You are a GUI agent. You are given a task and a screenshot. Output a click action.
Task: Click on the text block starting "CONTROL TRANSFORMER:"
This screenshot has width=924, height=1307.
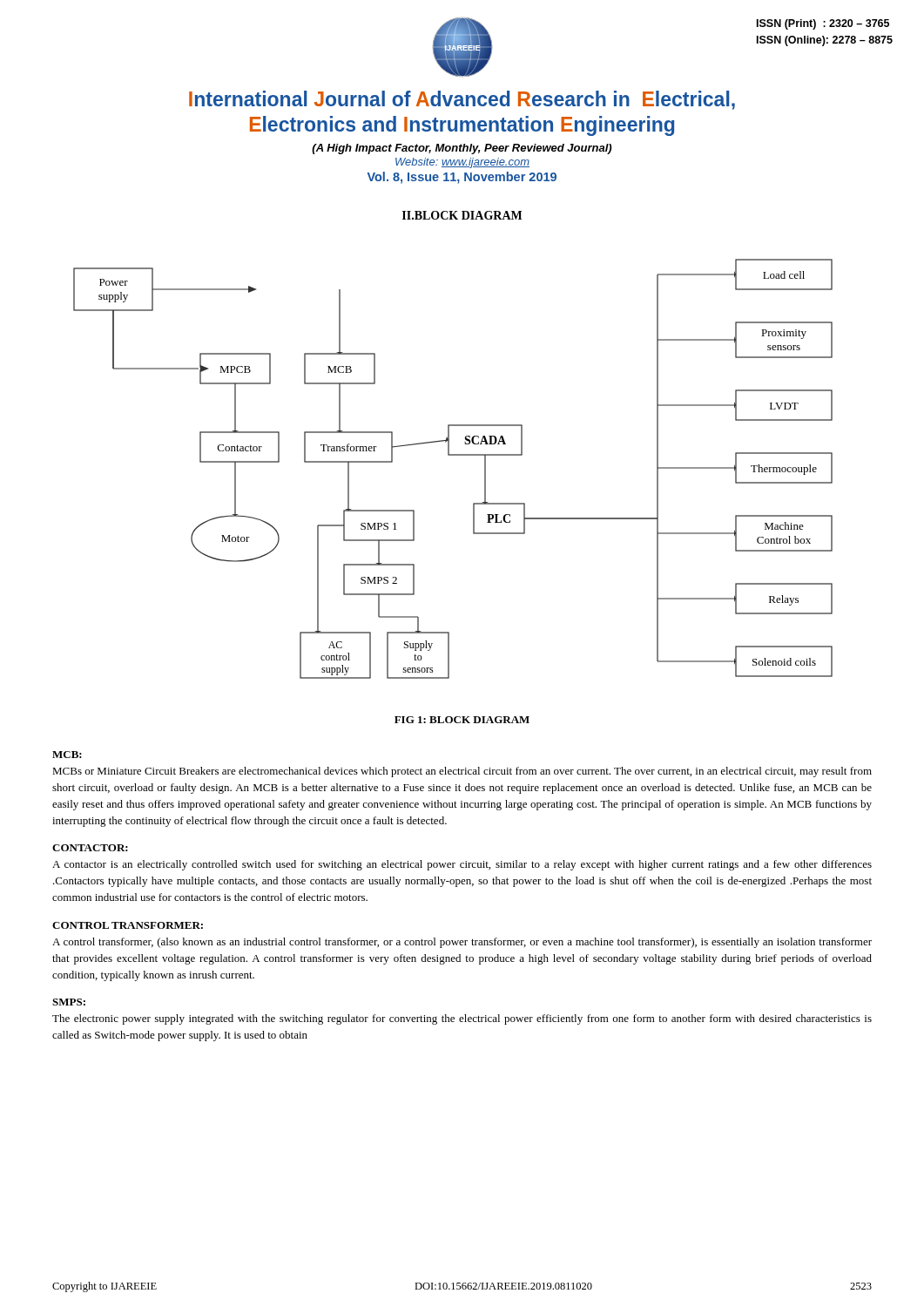click(128, 925)
